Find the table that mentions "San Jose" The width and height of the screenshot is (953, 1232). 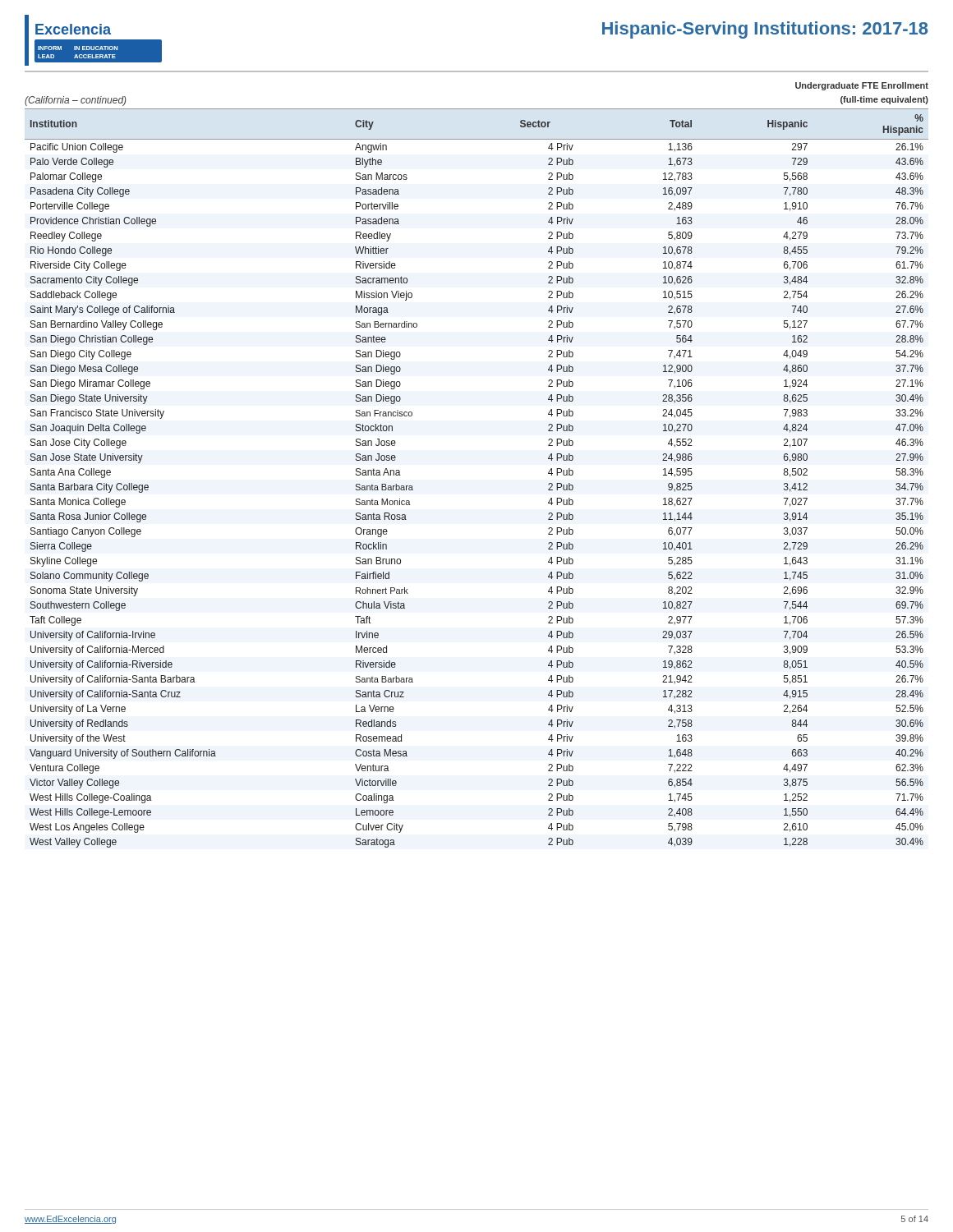[x=476, y=479]
